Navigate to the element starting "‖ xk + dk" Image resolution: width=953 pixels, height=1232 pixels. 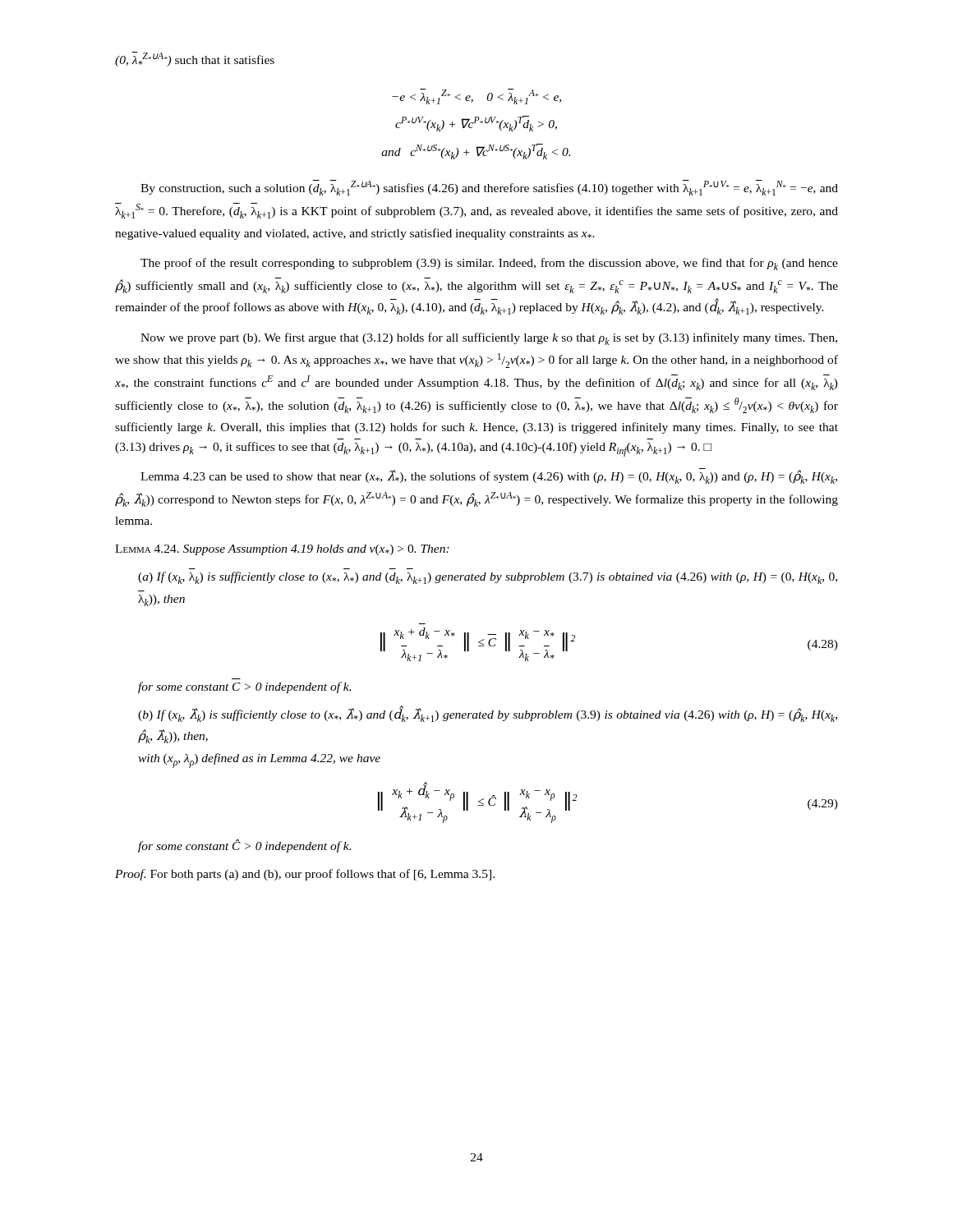(468, 644)
